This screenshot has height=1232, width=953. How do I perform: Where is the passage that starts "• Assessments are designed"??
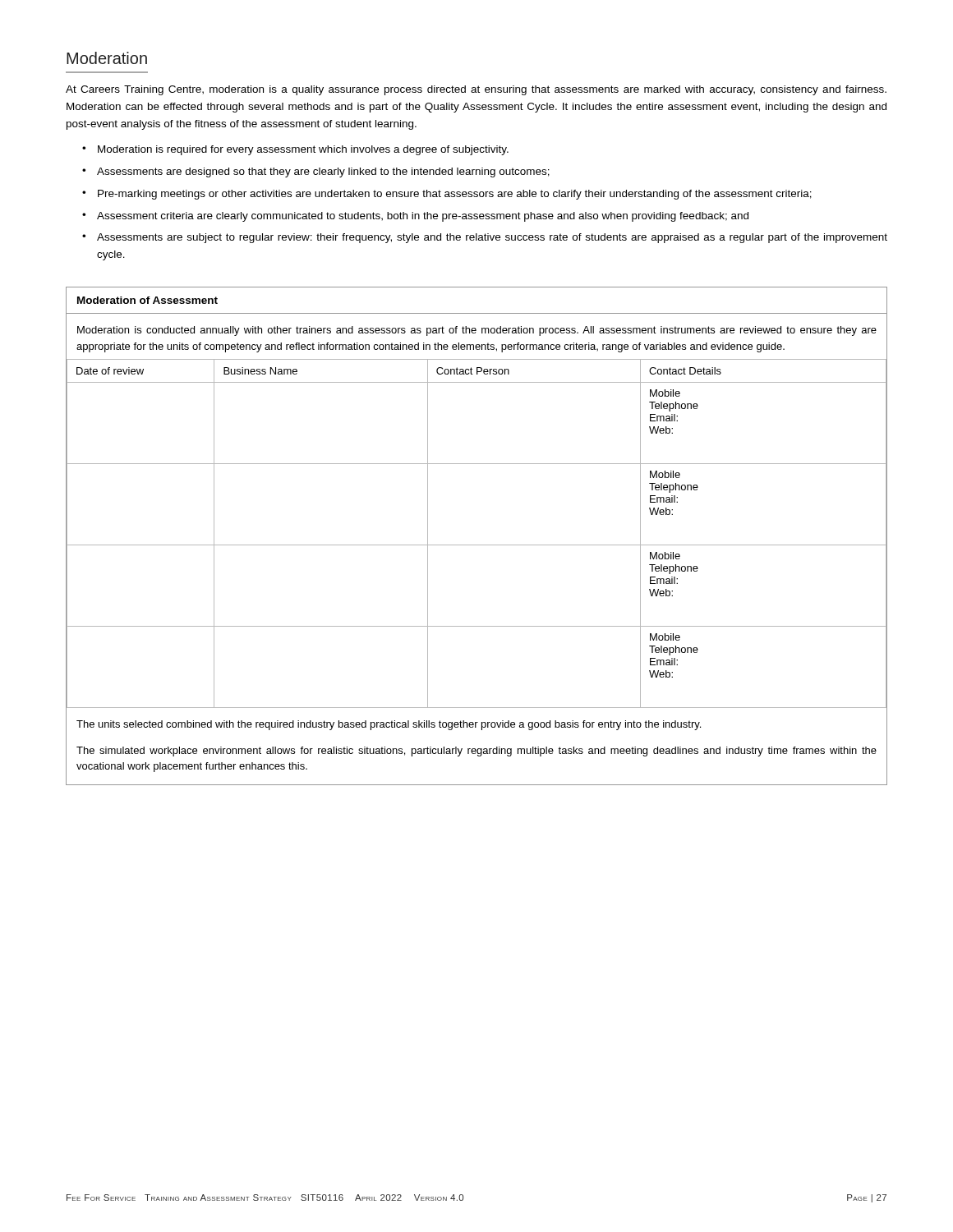pos(485,172)
